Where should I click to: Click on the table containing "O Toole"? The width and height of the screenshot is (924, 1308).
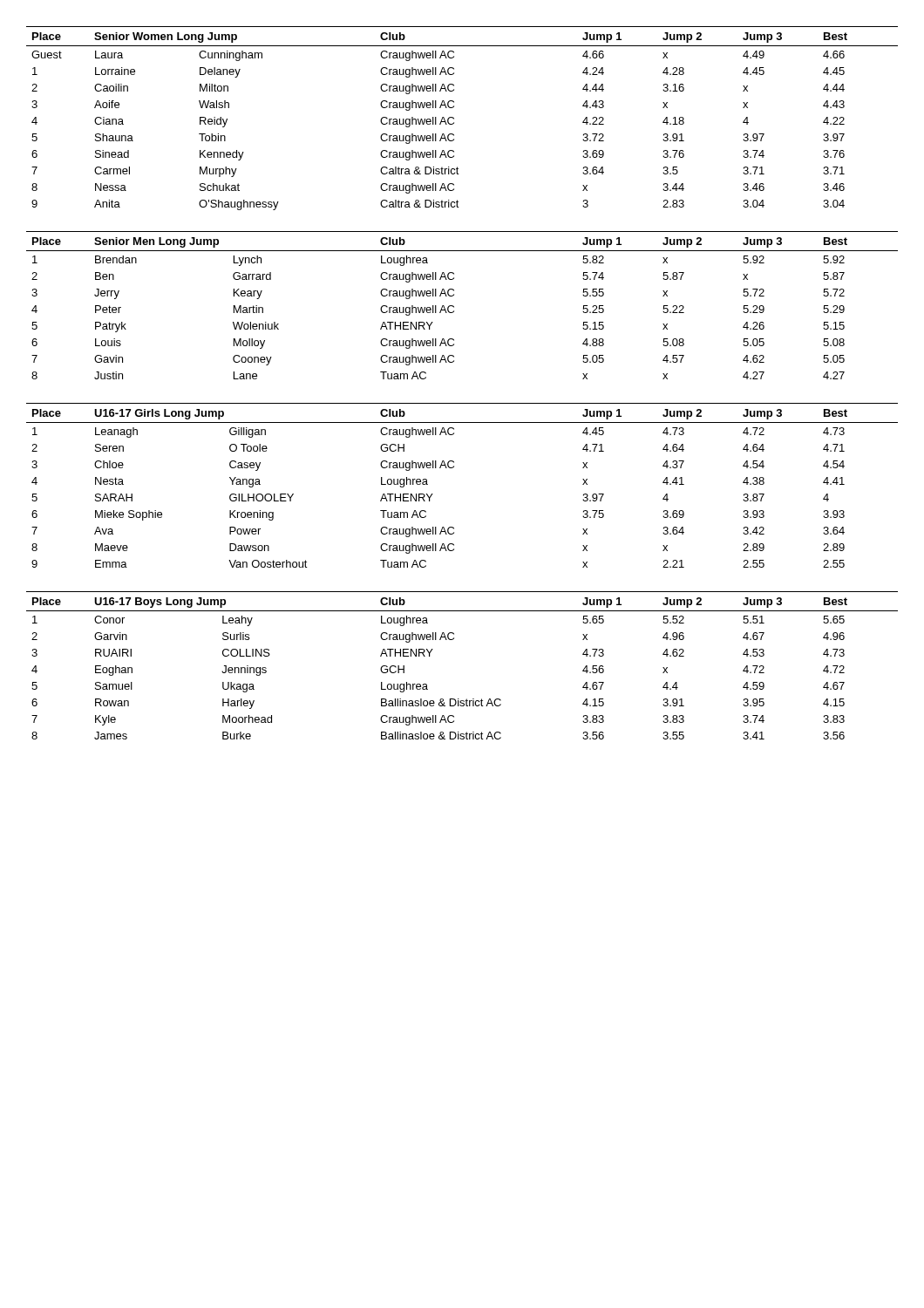point(462,487)
